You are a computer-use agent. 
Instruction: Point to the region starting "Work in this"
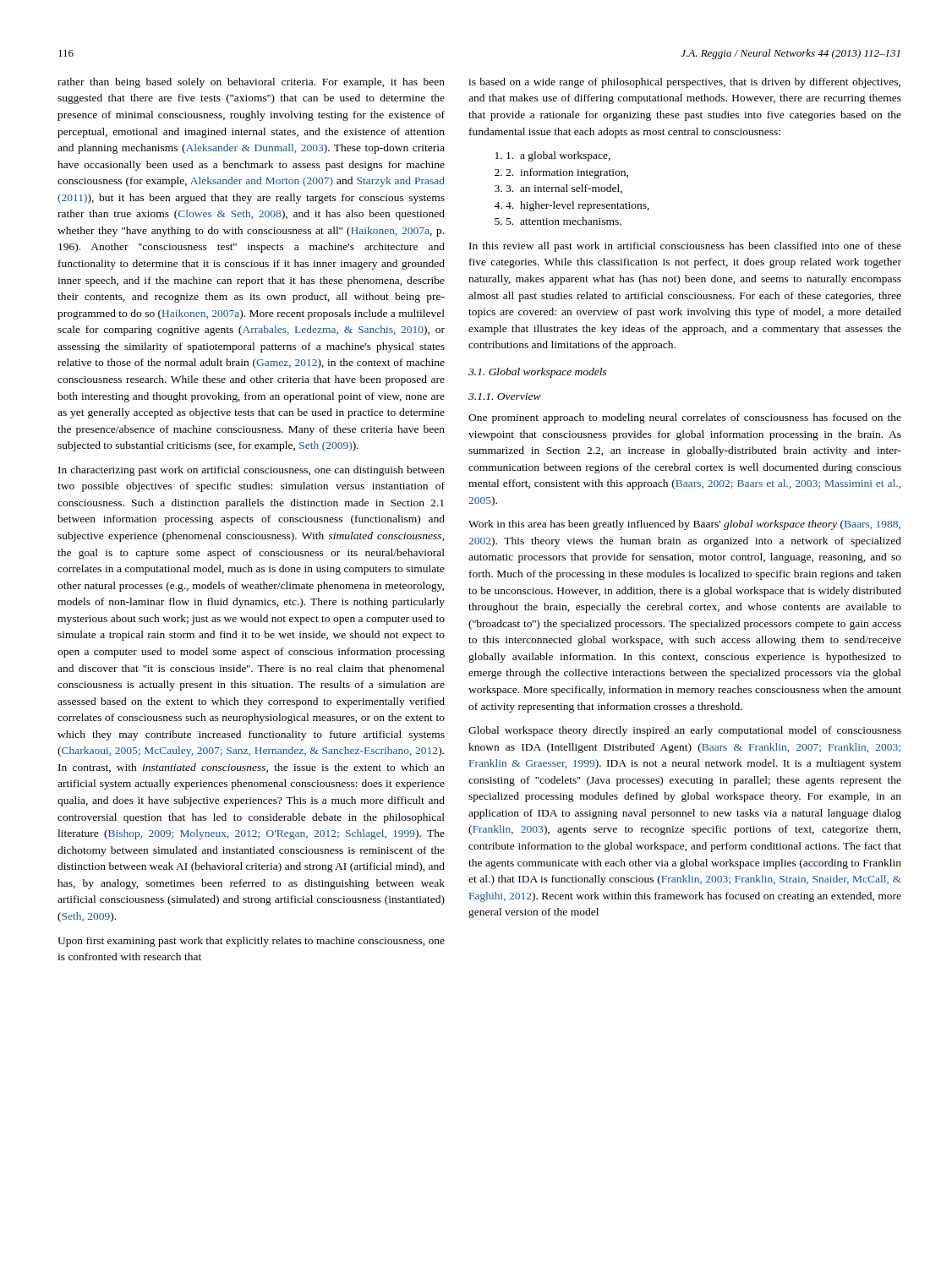(x=685, y=615)
